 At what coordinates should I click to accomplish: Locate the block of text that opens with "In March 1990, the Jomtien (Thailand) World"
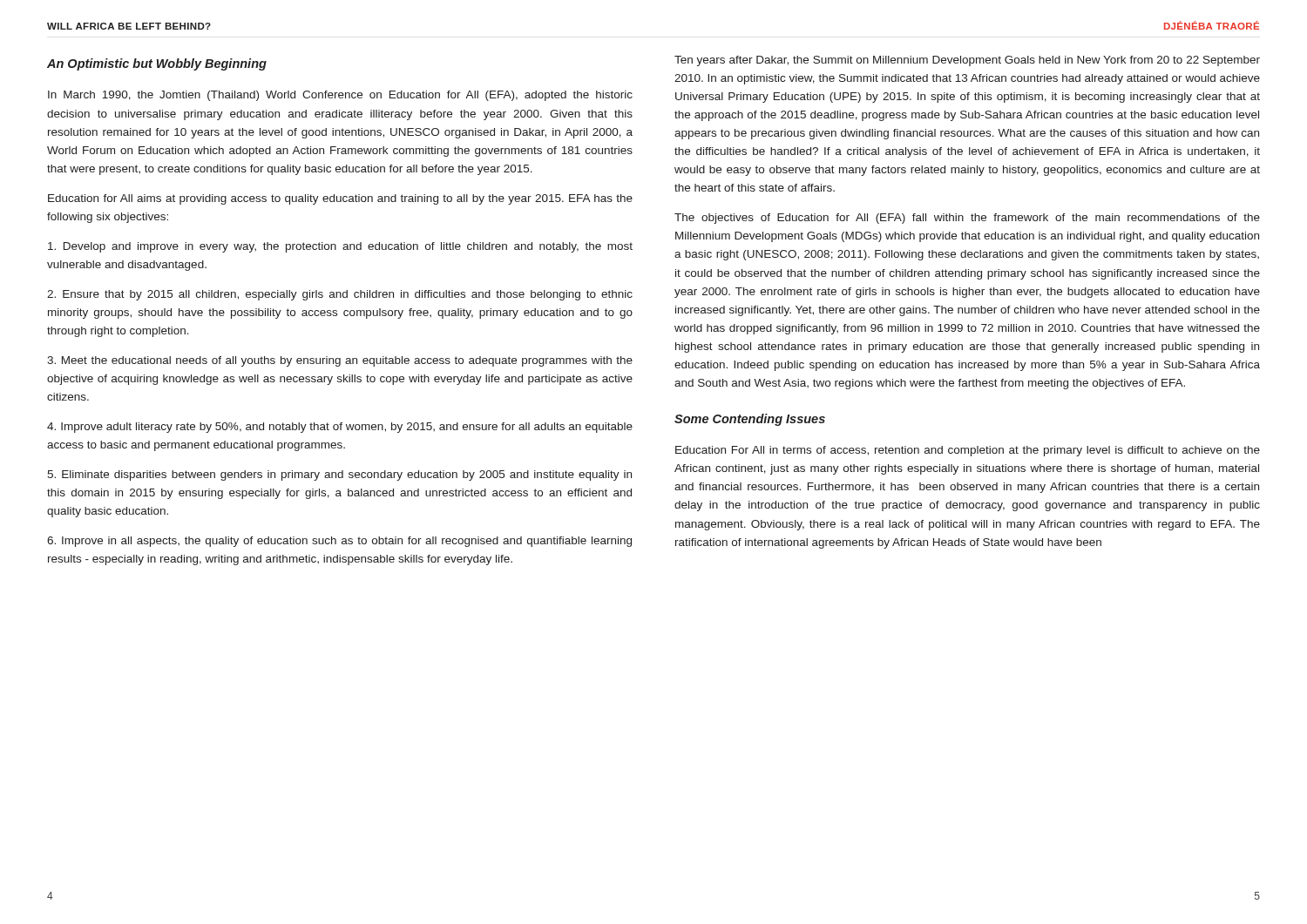point(340,132)
